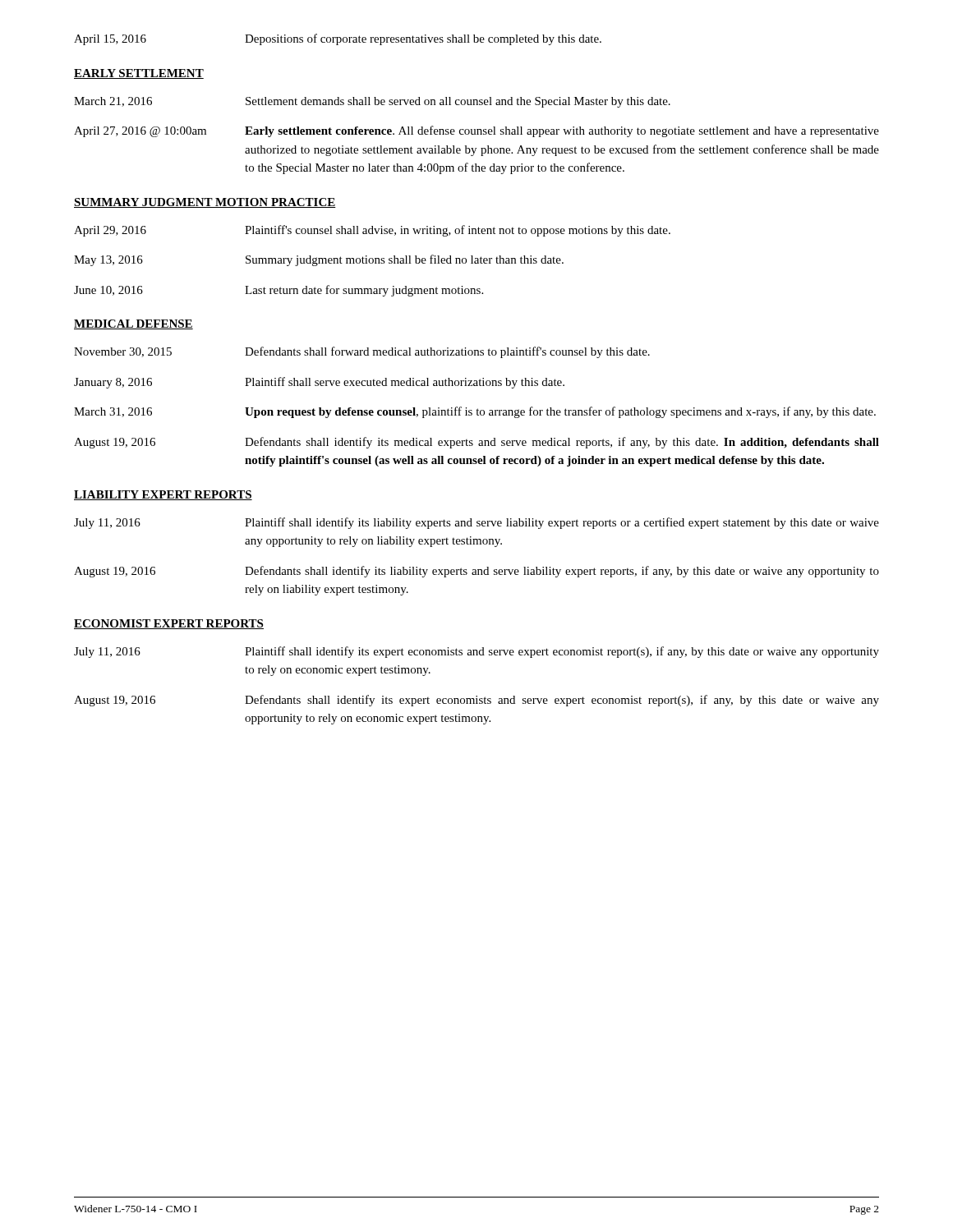Image resolution: width=953 pixels, height=1232 pixels.
Task: Find the text starting "May 13, 2016"
Action: (x=476, y=260)
